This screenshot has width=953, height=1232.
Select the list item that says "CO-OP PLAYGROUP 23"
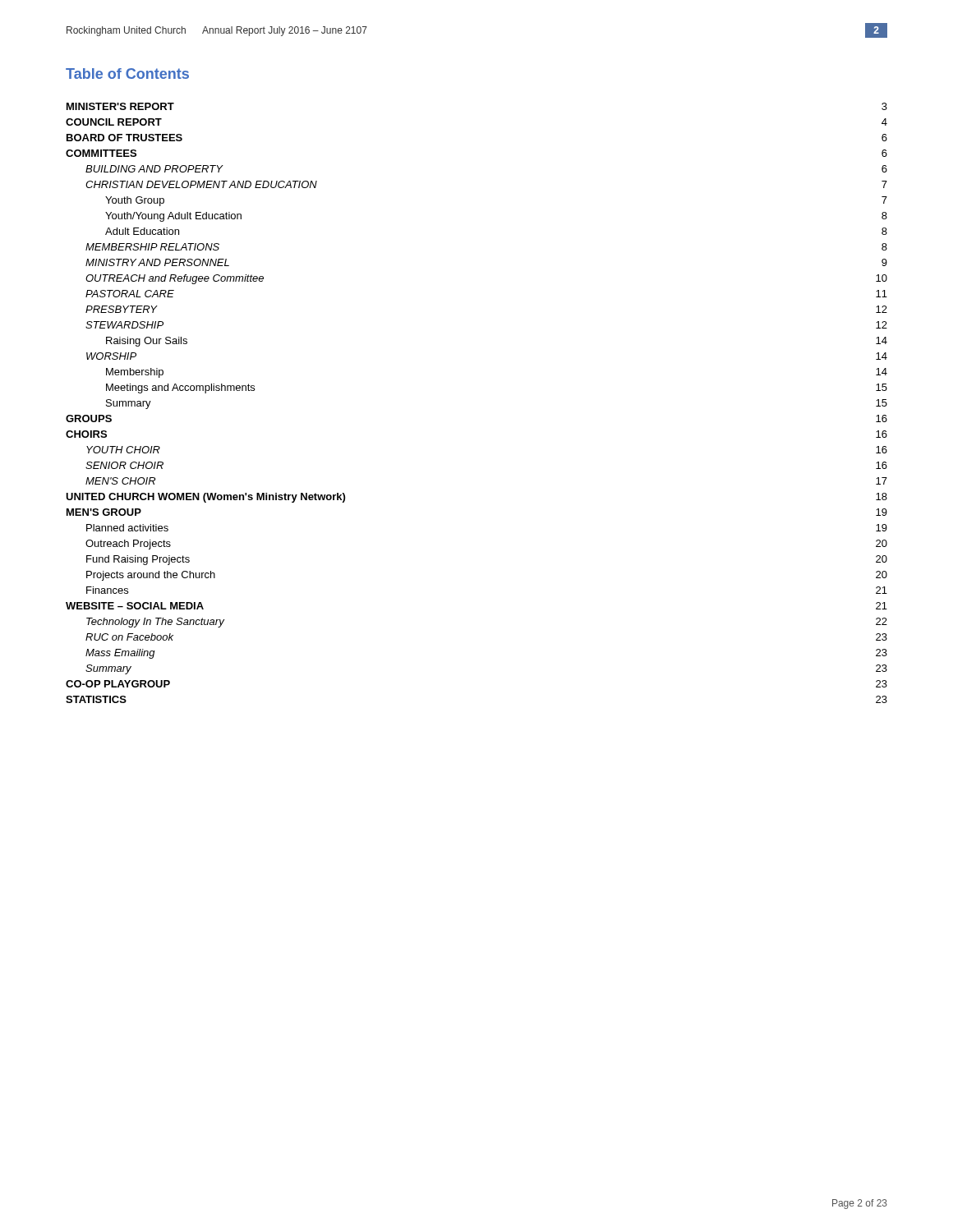(x=120, y=683)
